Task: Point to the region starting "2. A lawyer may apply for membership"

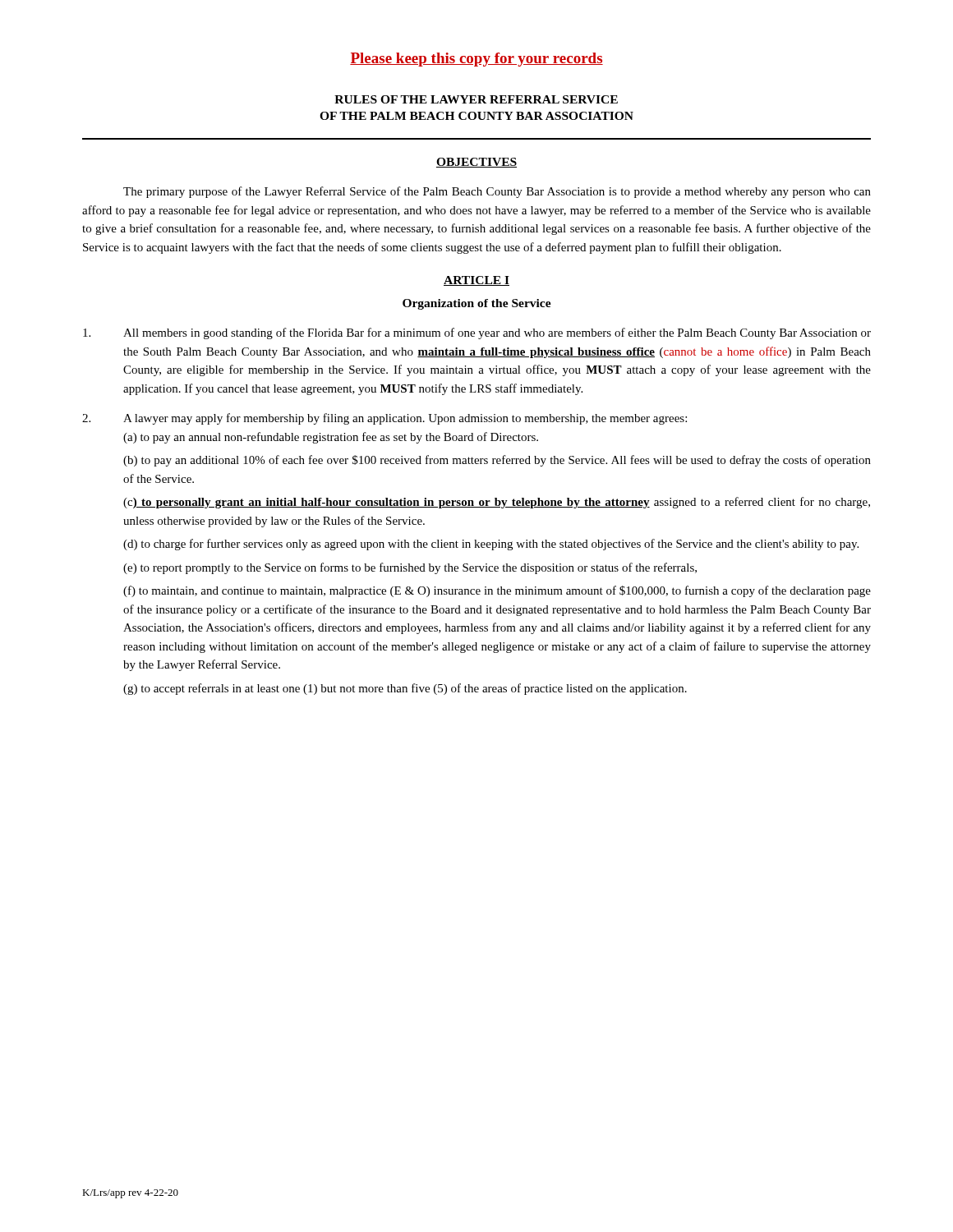Action: [476, 556]
